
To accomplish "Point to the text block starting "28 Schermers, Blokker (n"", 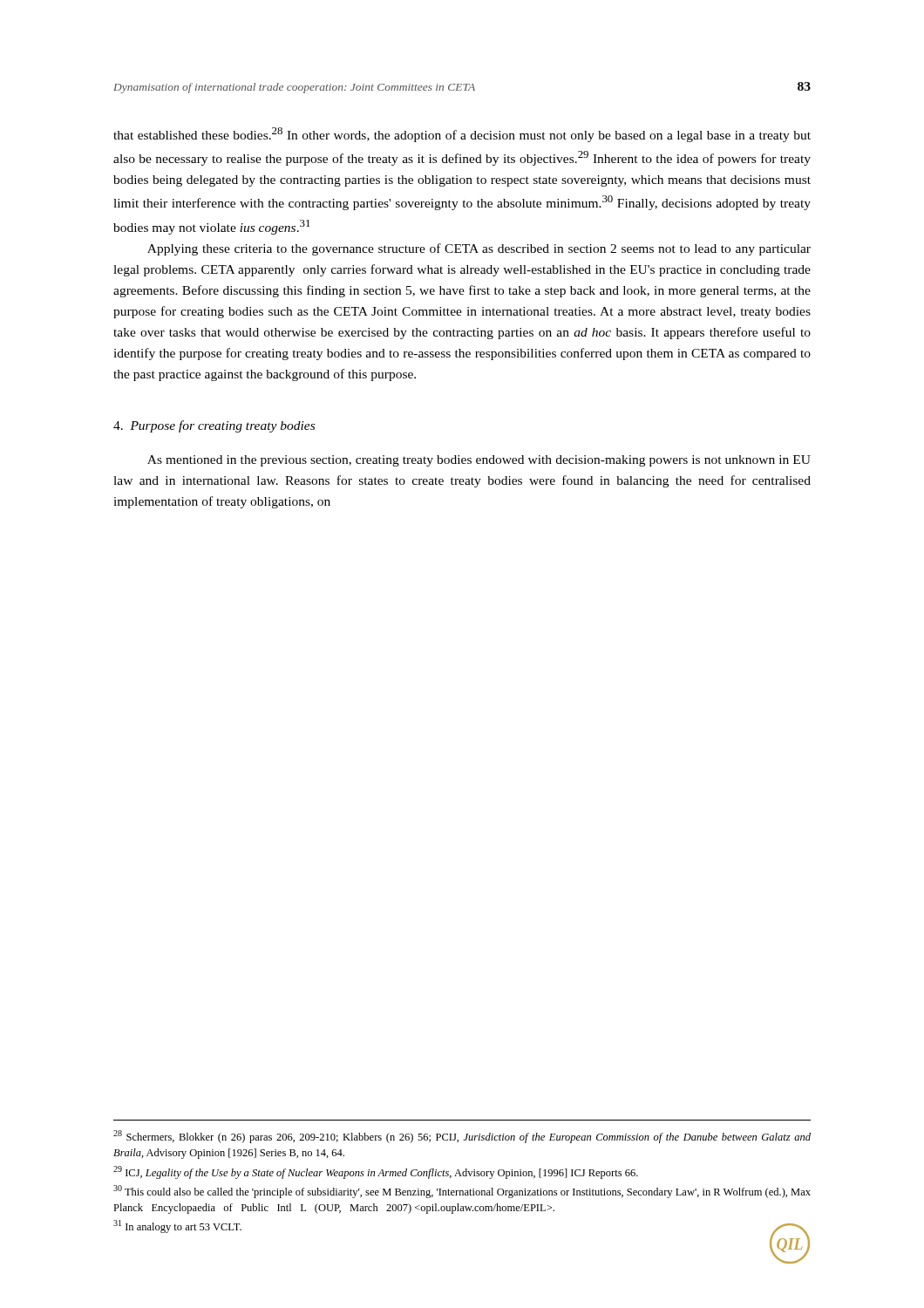I will point(462,1144).
